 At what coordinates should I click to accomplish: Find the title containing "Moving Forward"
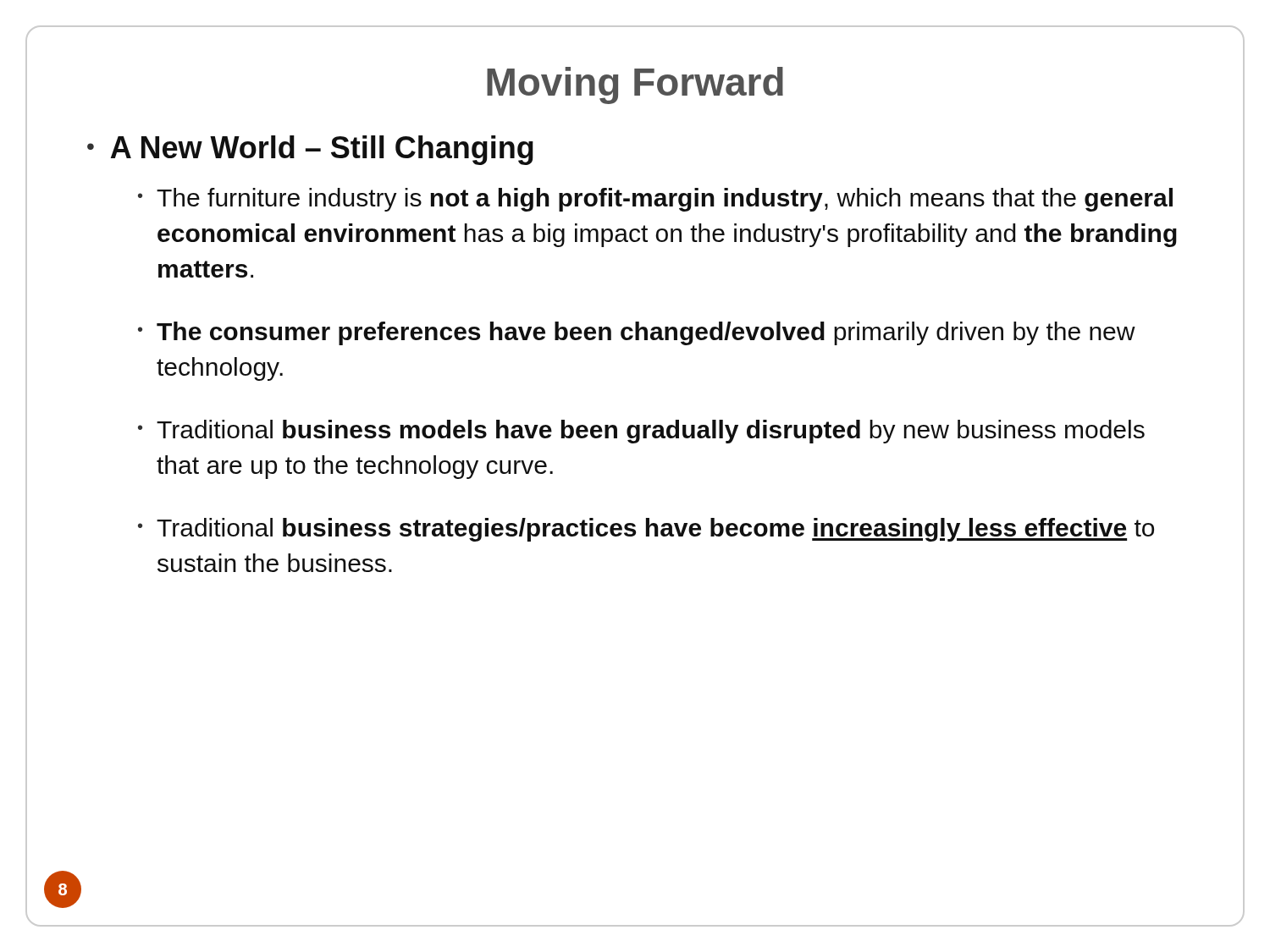point(635,82)
